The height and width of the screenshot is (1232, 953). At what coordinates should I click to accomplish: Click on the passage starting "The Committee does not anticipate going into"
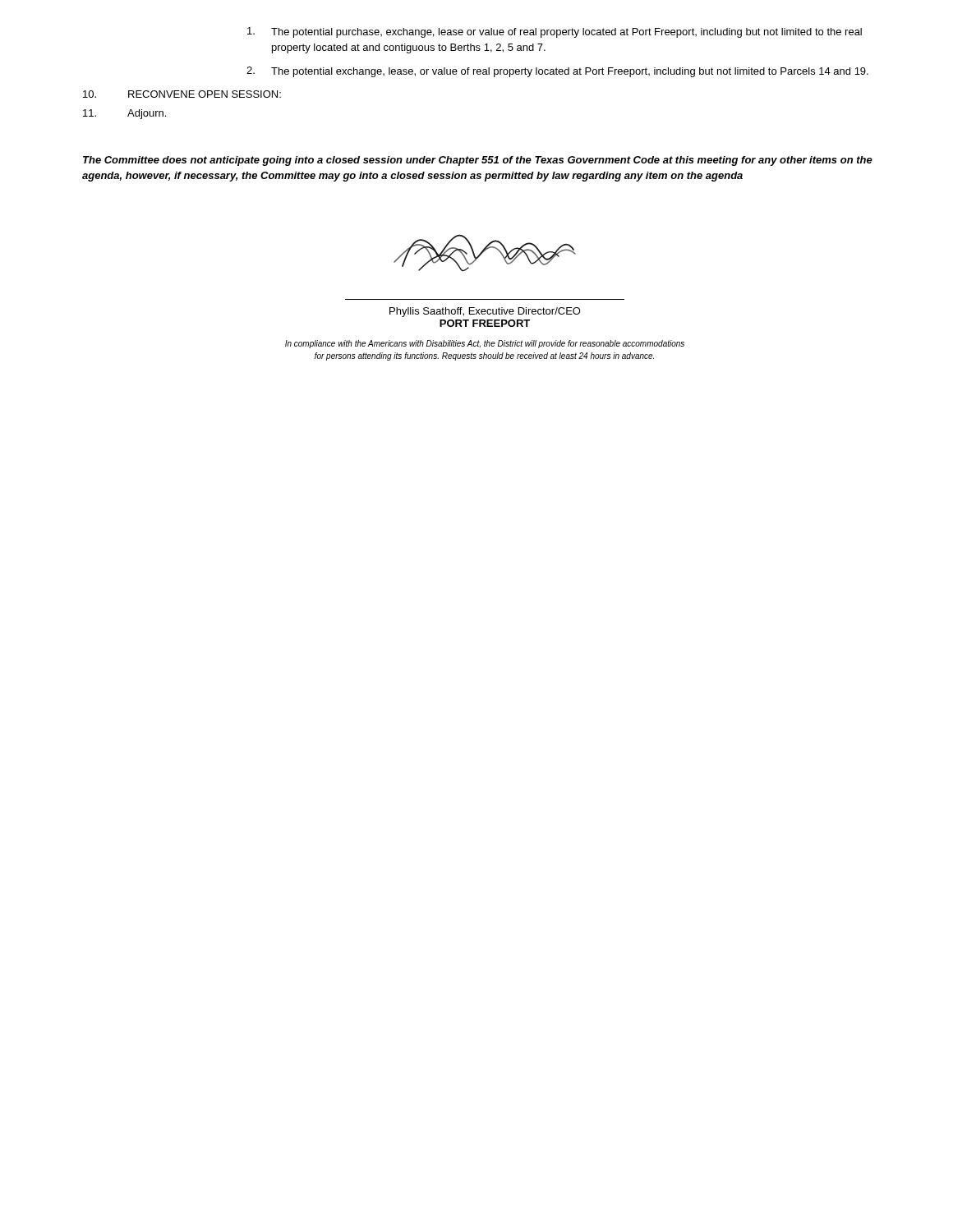[x=477, y=167]
